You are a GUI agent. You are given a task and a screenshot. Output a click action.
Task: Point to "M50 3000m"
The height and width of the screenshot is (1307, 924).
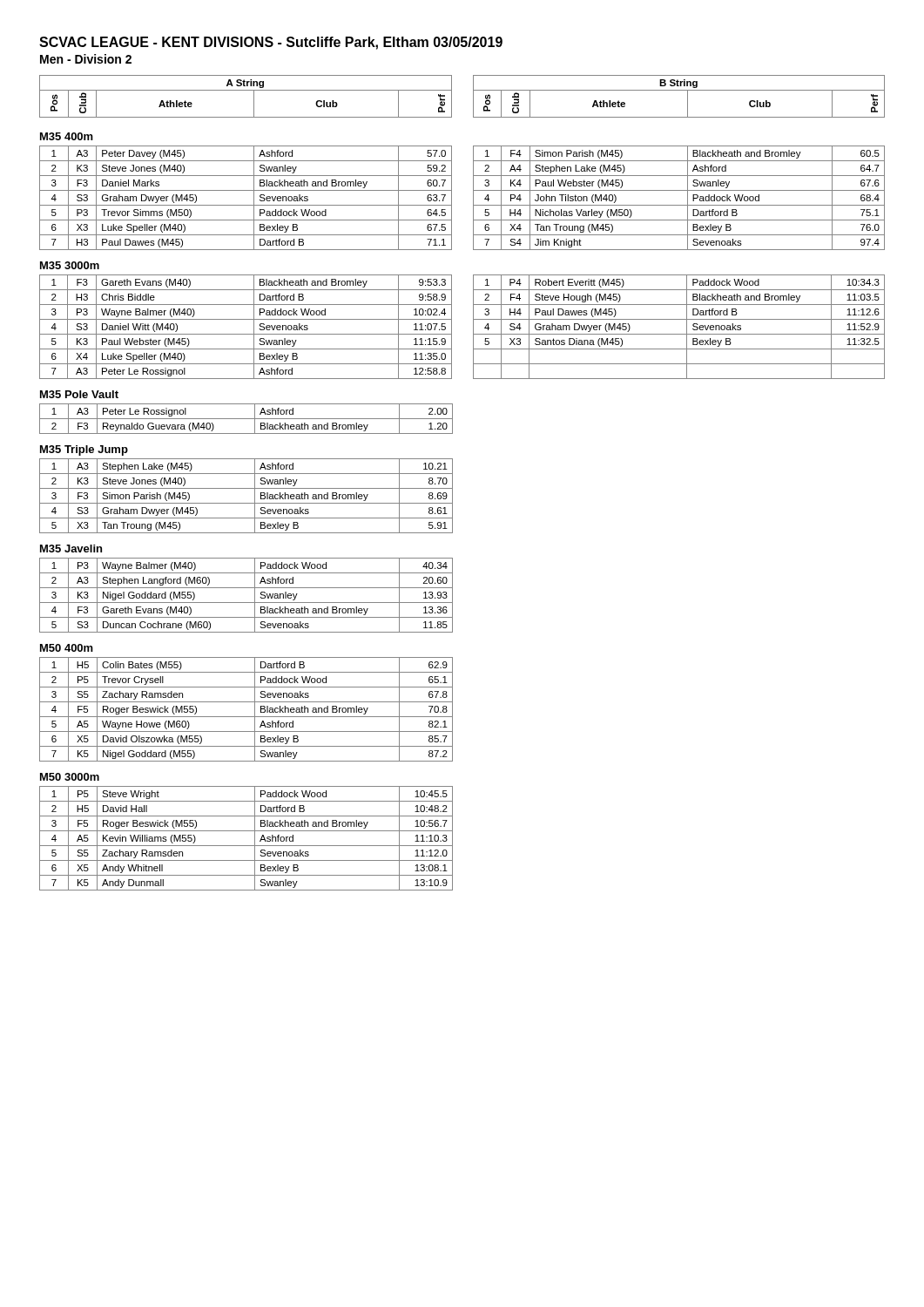(69, 777)
